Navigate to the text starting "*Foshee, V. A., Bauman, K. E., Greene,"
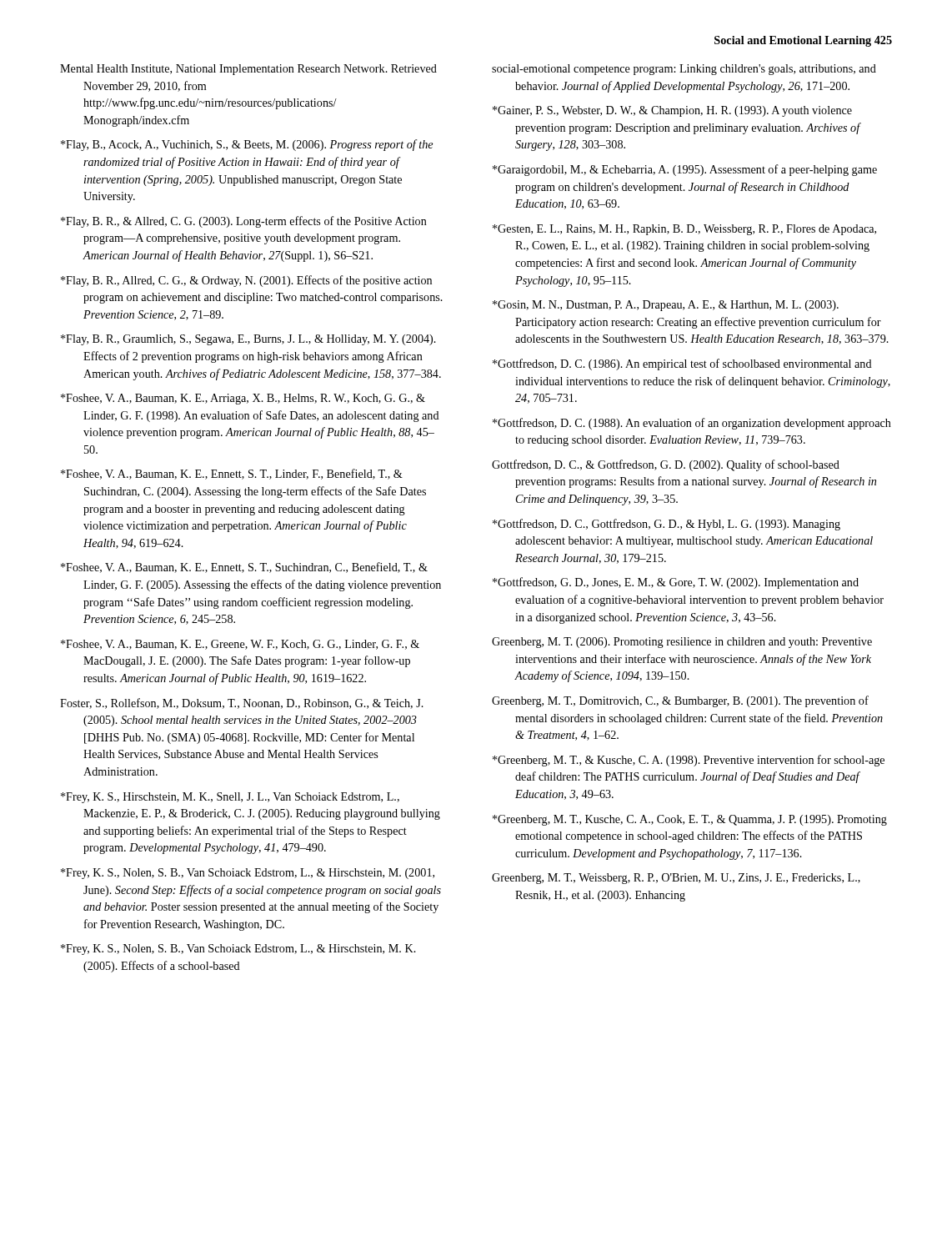This screenshot has height=1251, width=952. tap(240, 661)
